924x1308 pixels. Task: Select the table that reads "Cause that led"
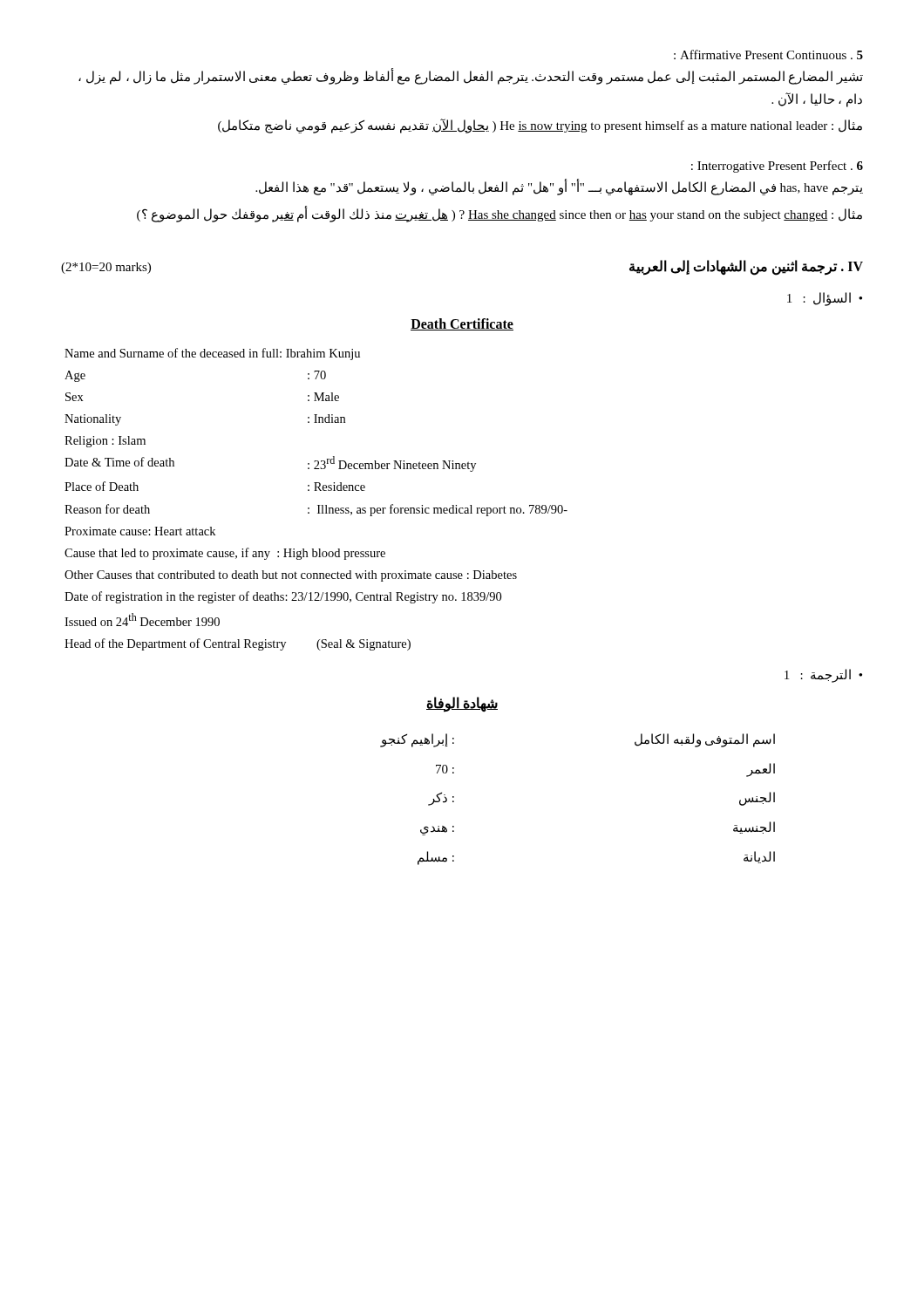click(x=462, y=498)
